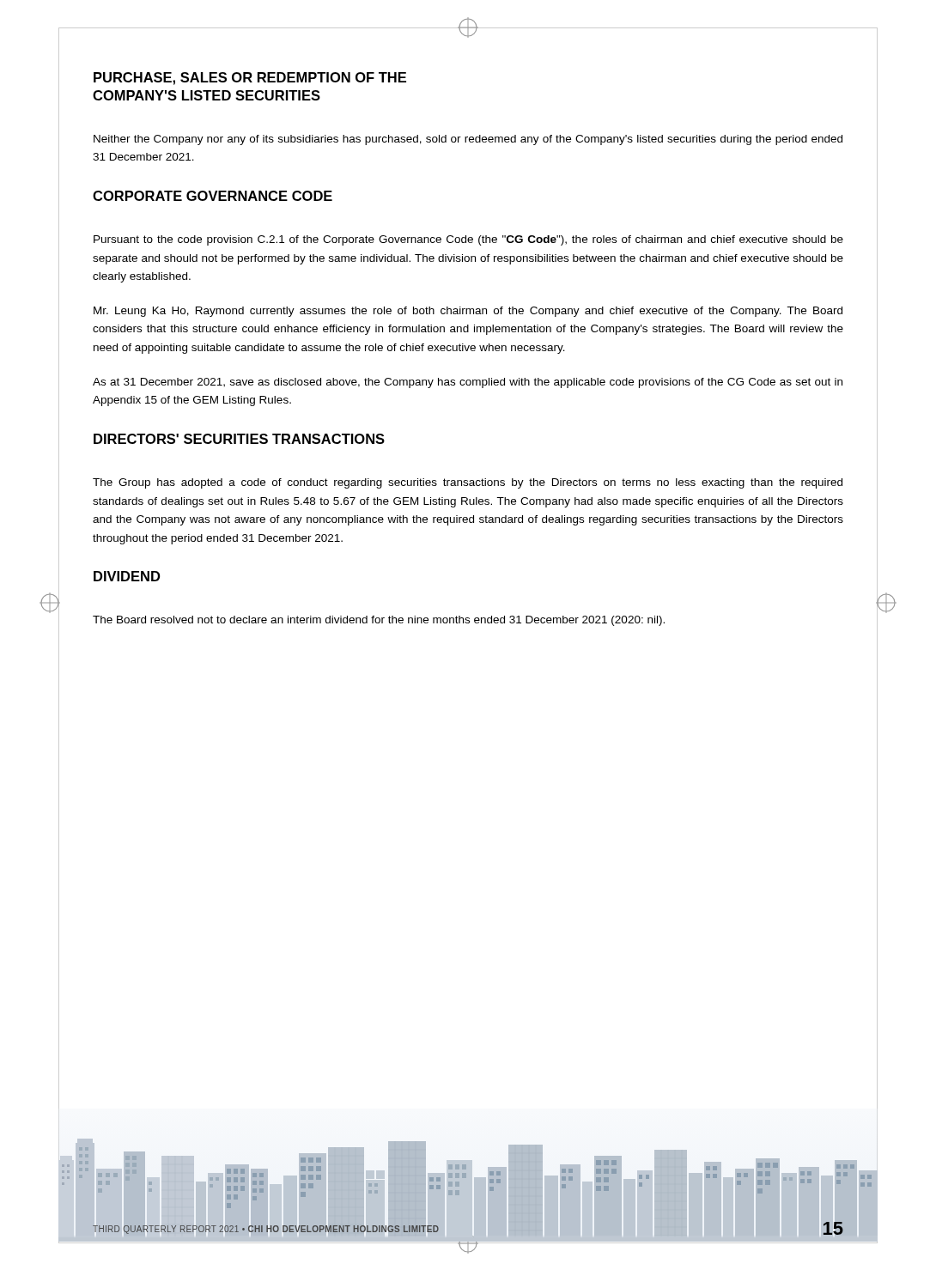Viewport: 936px width, 1288px height.
Task: Point to "CORPORATE GOVERNANCE CODE"
Action: click(x=213, y=196)
